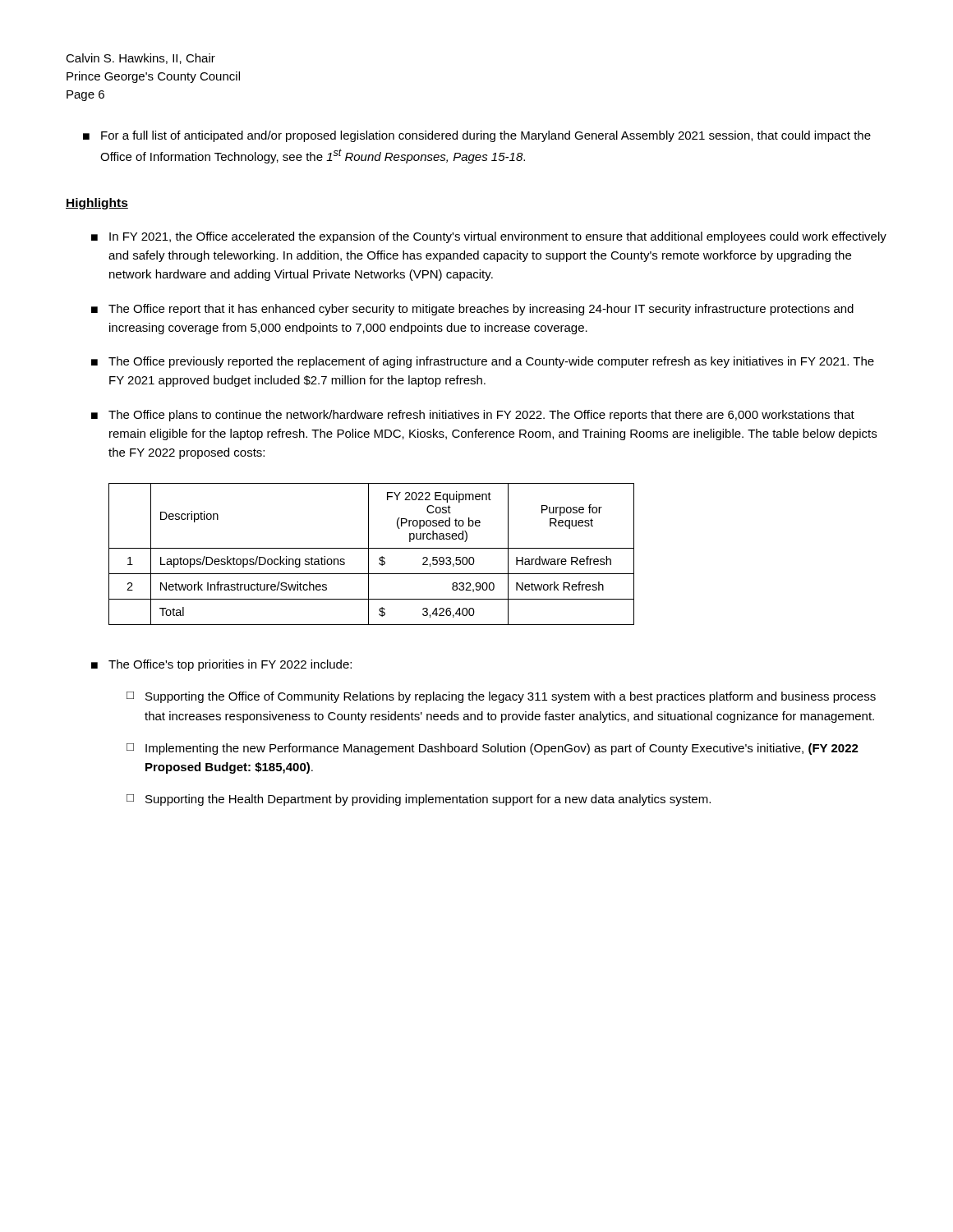Image resolution: width=953 pixels, height=1232 pixels.
Task: Where is the passage that starts "■ The Office report that it has"?
Action: [x=489, y=318]
